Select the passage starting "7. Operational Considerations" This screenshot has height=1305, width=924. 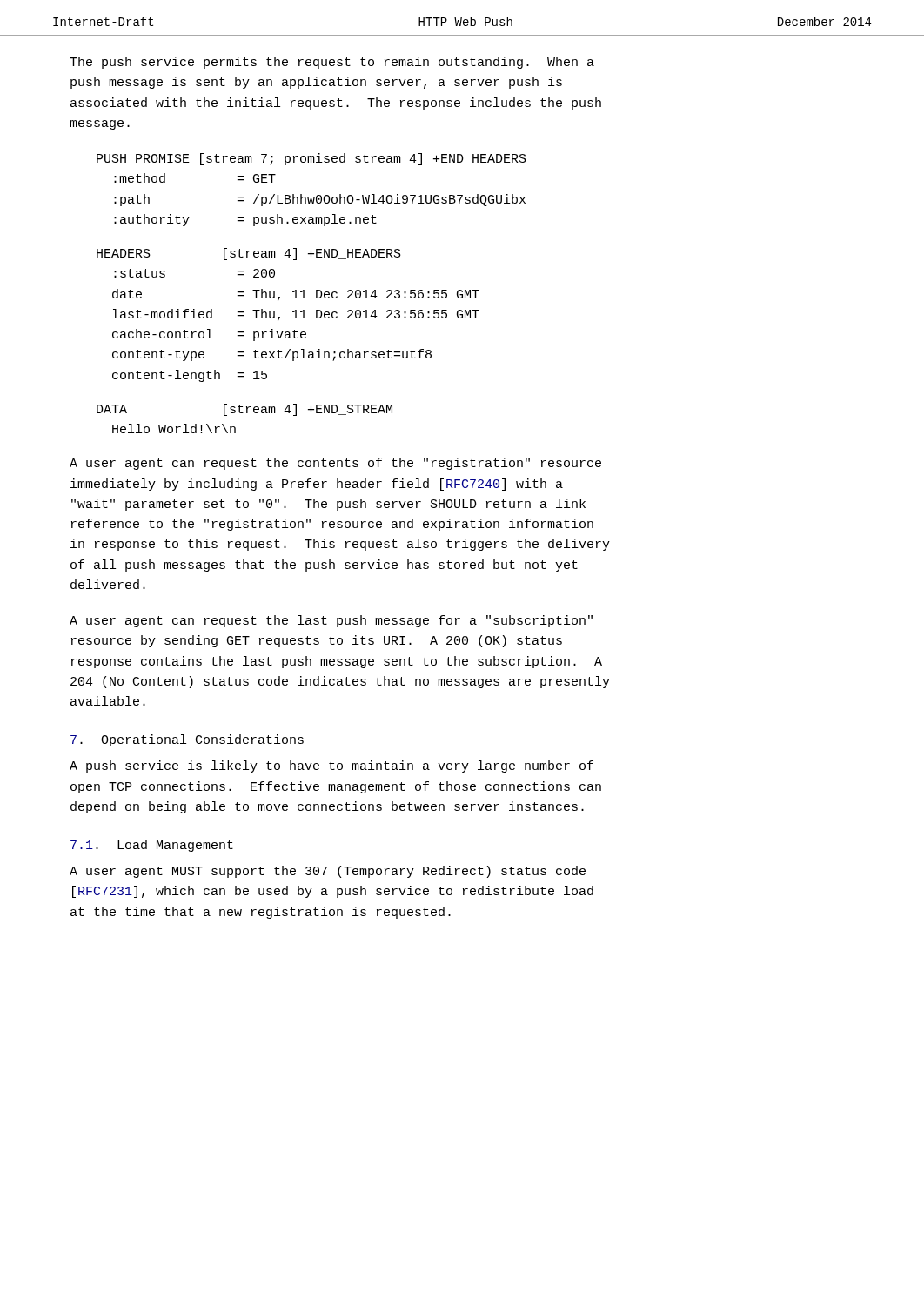point(187,741)
